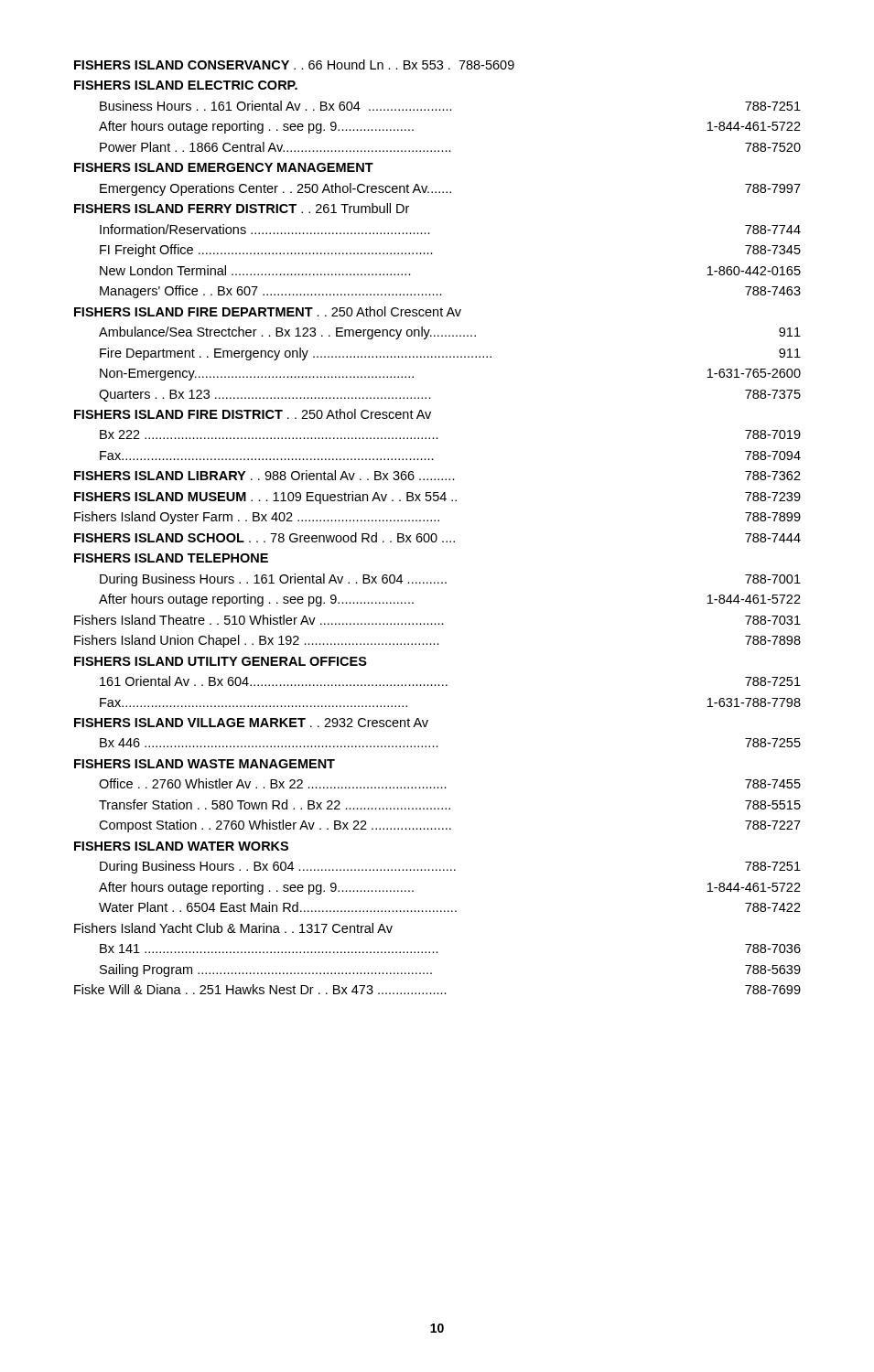
Task: Click on the list item that reads "Fishers Island Yacht Club & Marina . ."
Action: click(x=437, y=949)
